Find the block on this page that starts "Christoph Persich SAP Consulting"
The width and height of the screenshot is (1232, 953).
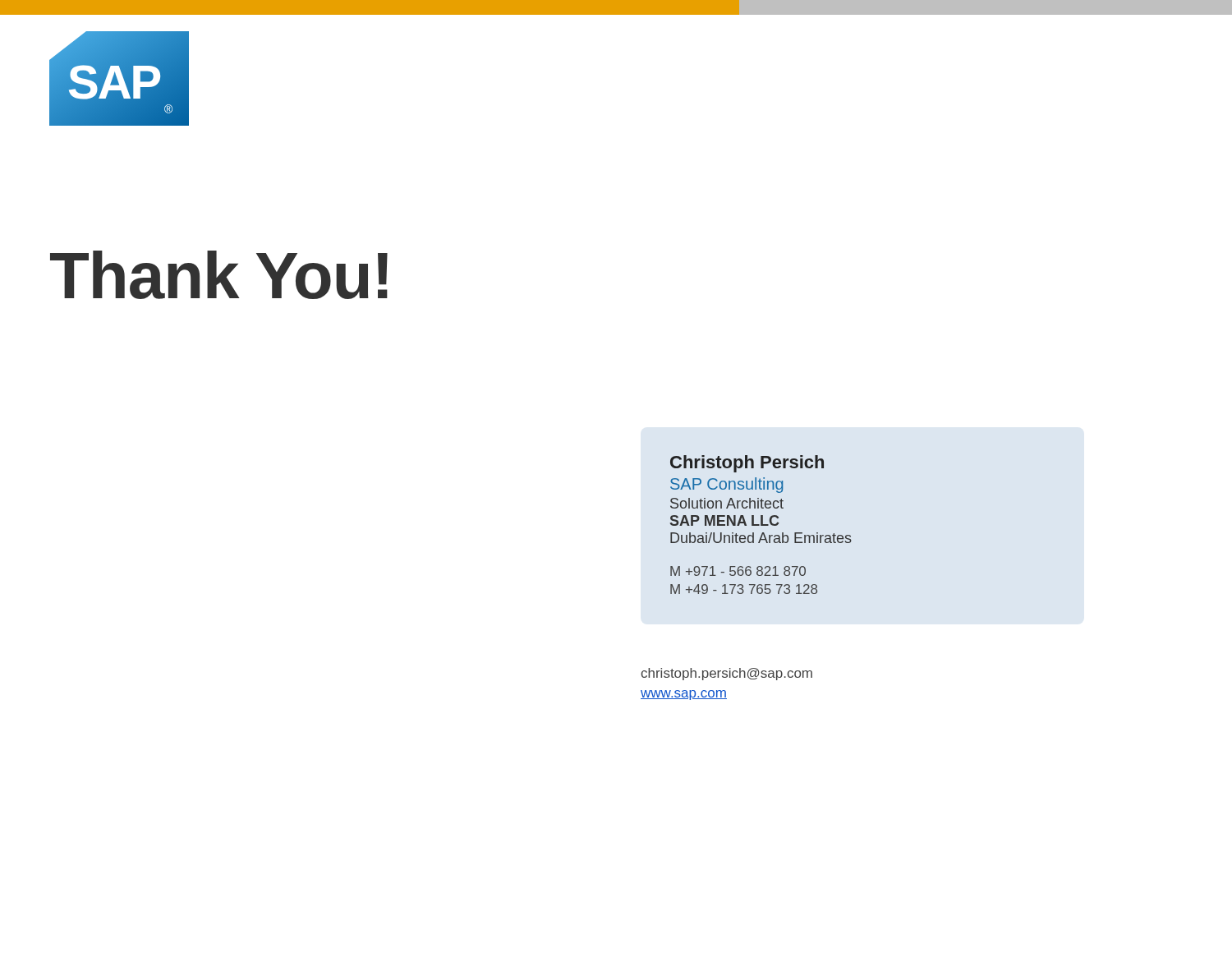click(x=747, y=464)
